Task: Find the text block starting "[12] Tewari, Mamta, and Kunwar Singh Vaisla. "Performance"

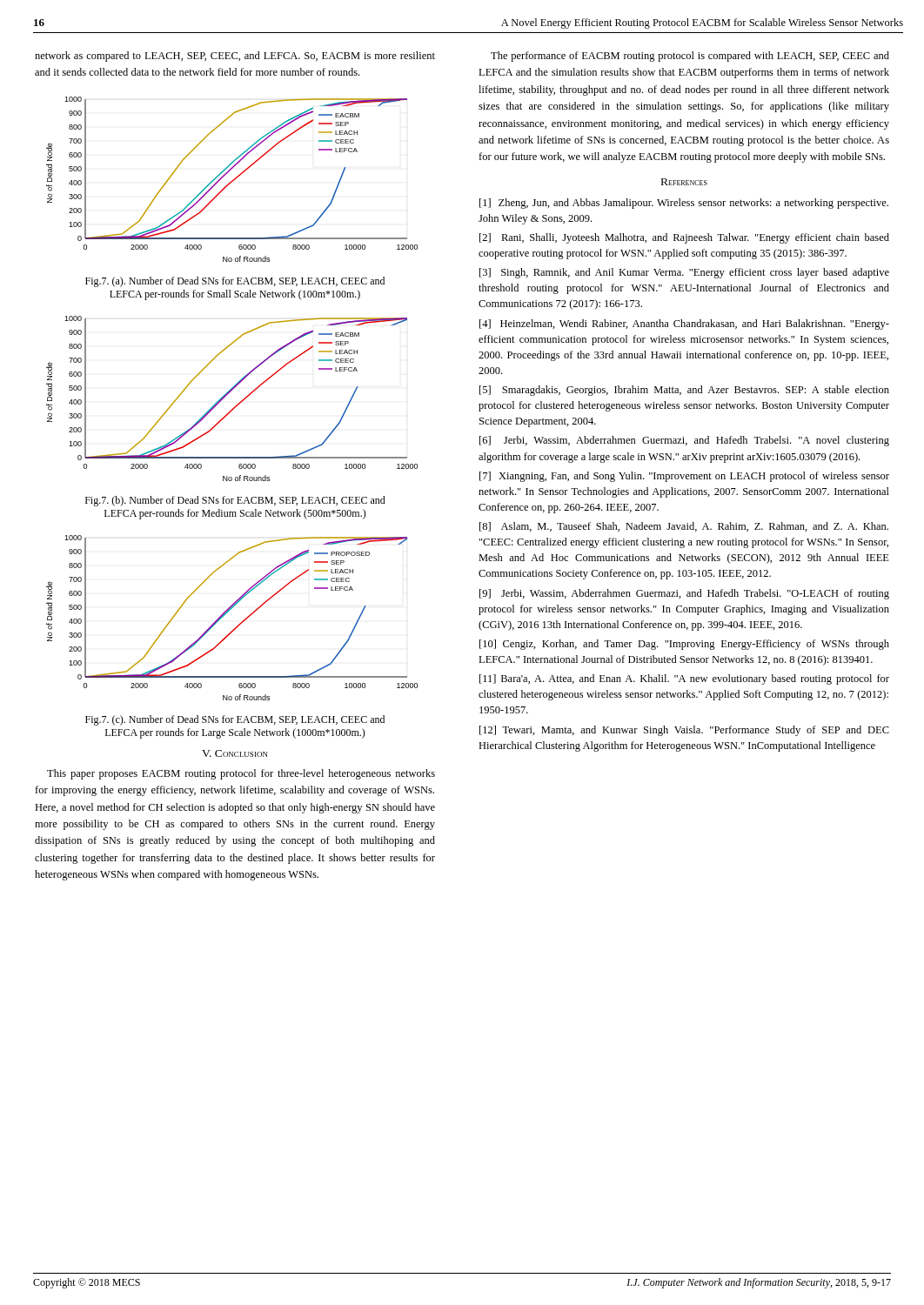Action: [684, 737]
